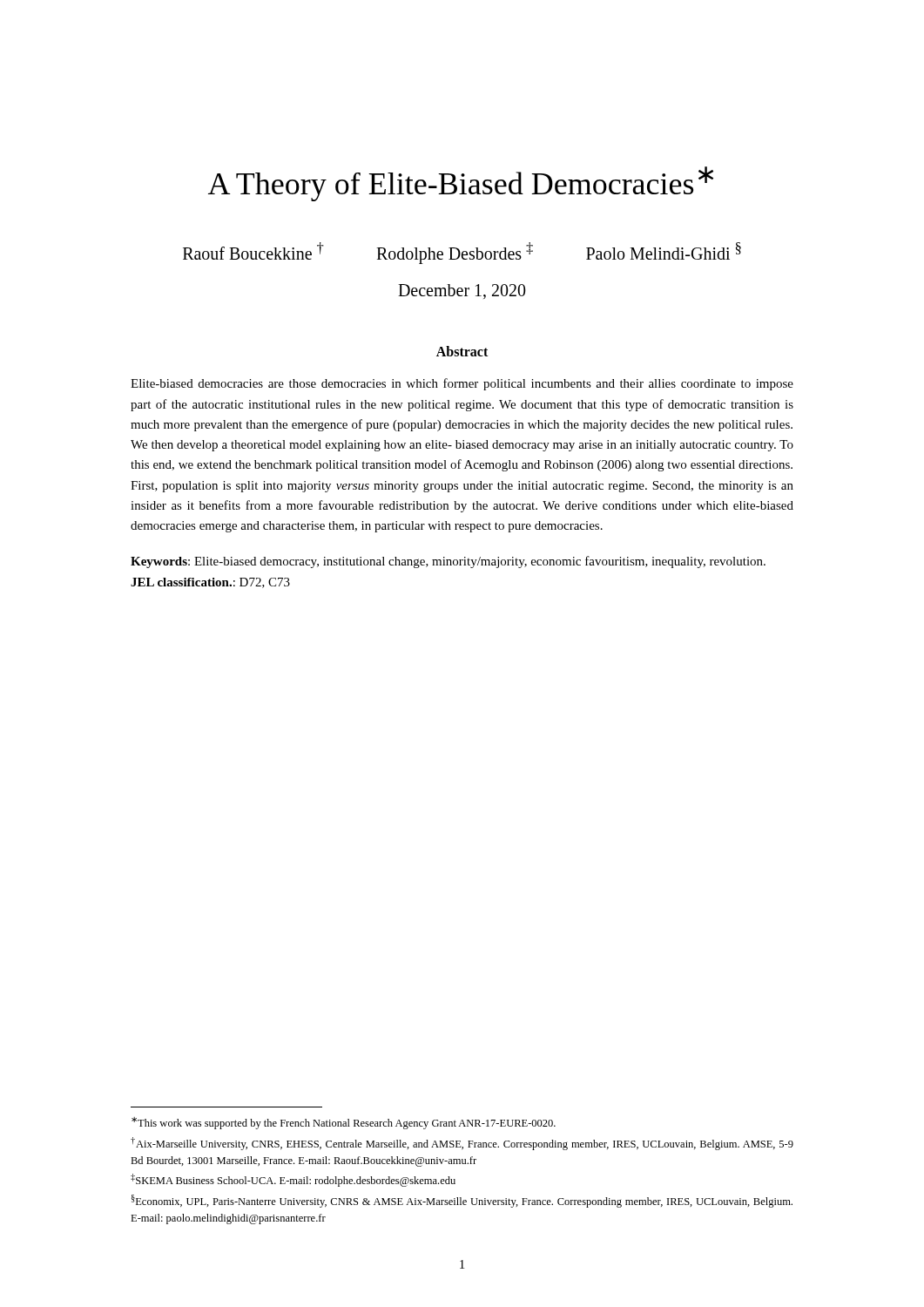The image size is (924, 1307).
Task: Select the text block starting "∗This work was"
Action: (343, 1122)
